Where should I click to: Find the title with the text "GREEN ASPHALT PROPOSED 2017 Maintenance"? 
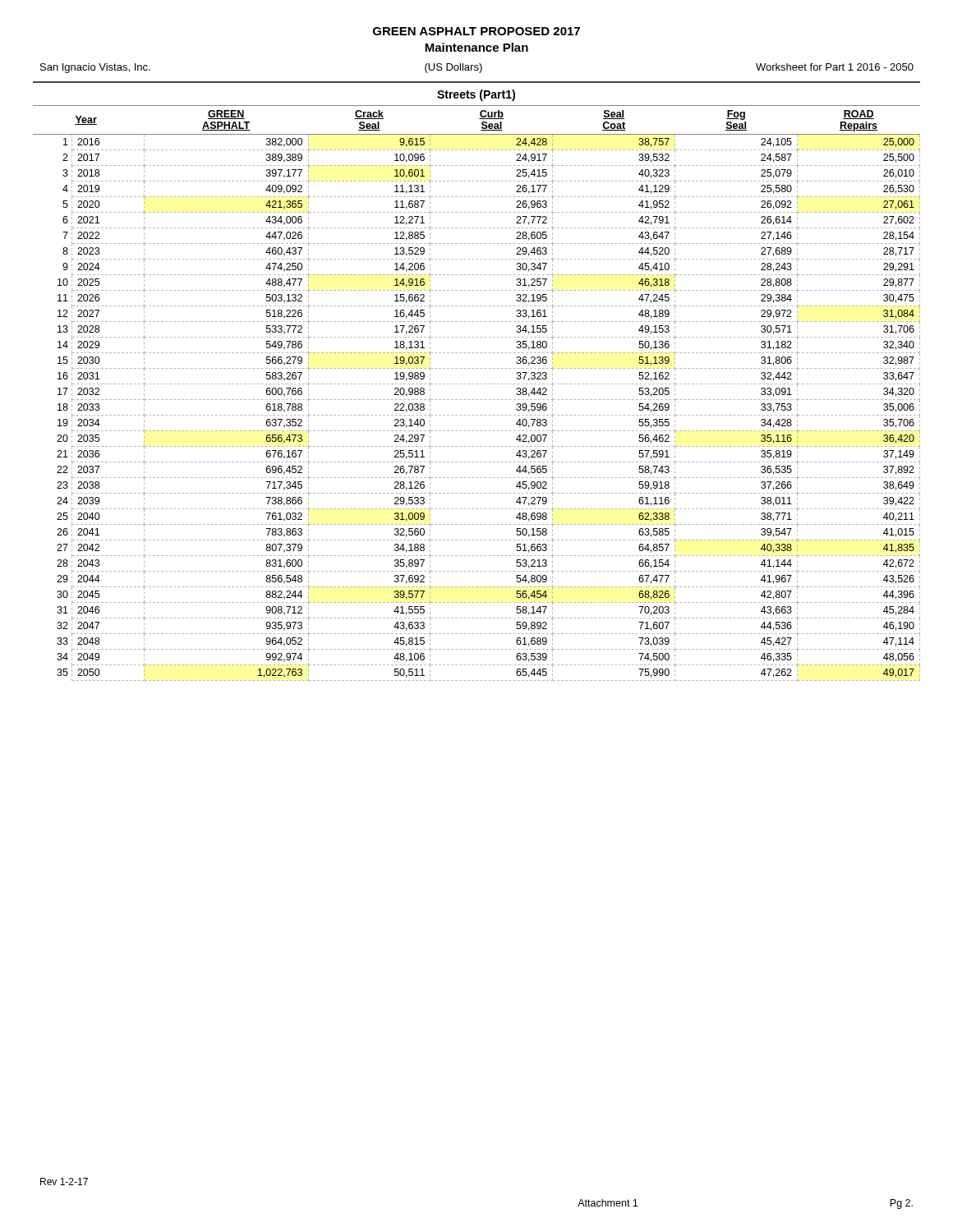[x=476, y=40]
